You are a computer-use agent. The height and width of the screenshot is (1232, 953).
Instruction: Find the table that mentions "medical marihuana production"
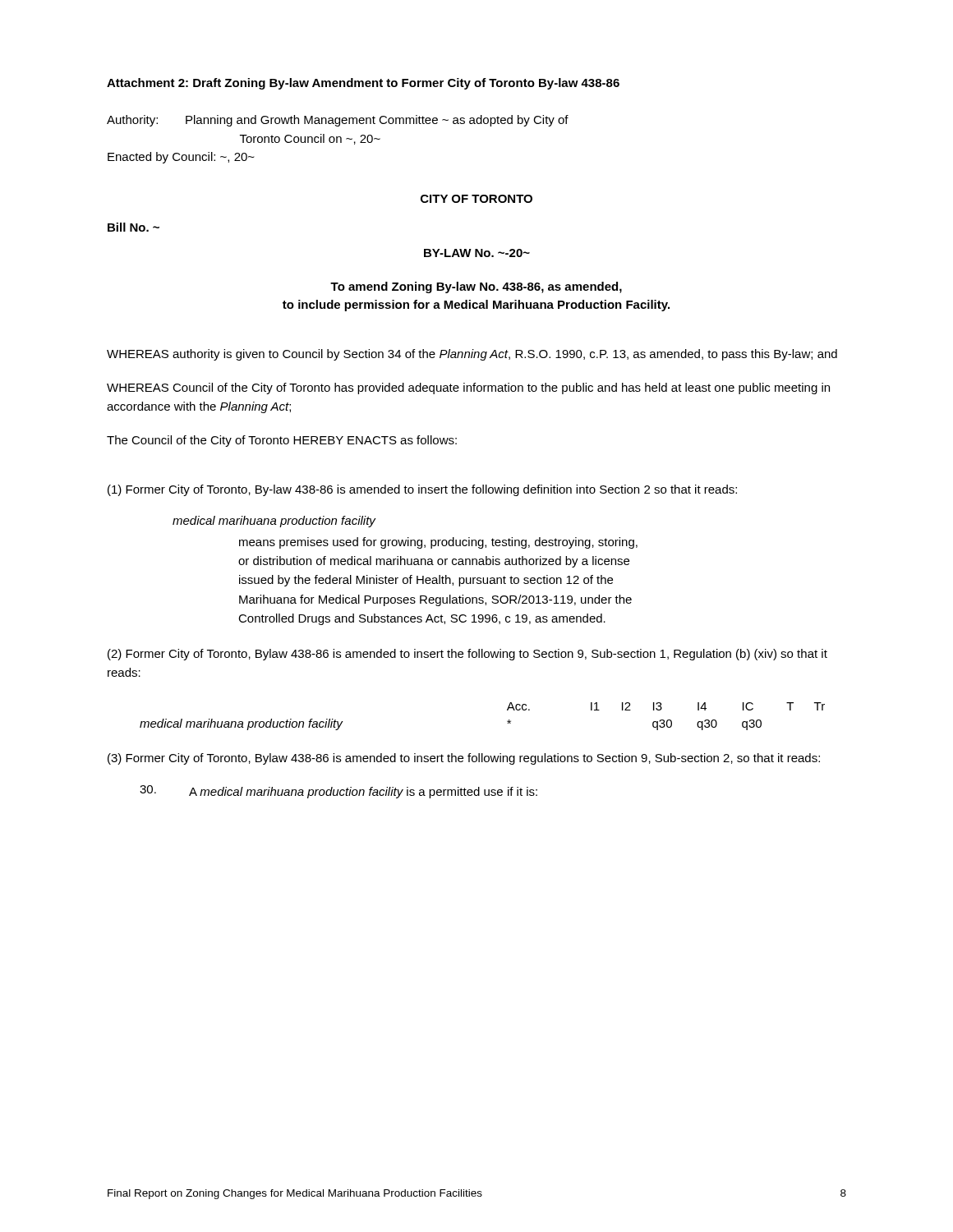493,714
